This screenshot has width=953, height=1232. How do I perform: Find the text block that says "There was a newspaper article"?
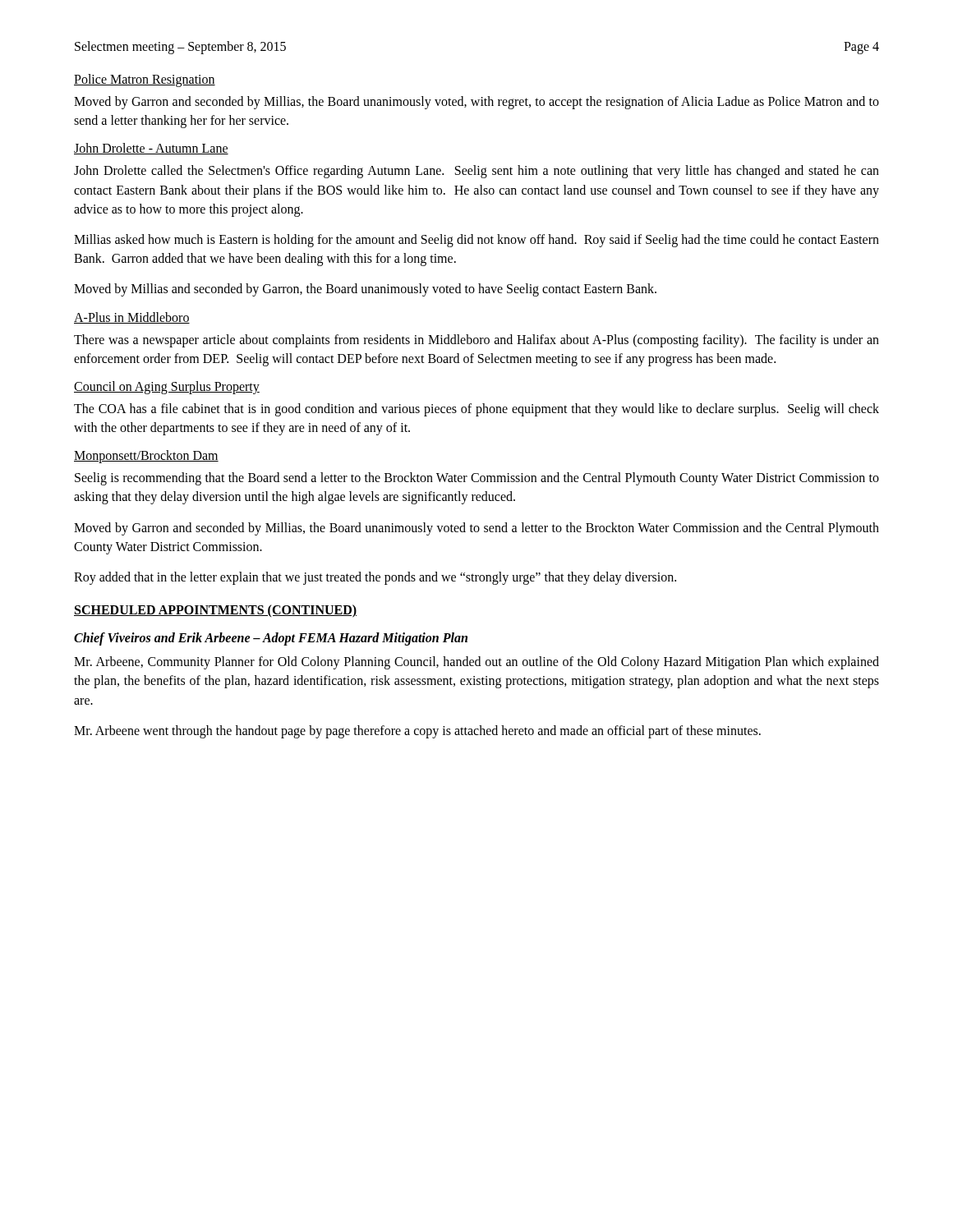click(x=476, y=349)
